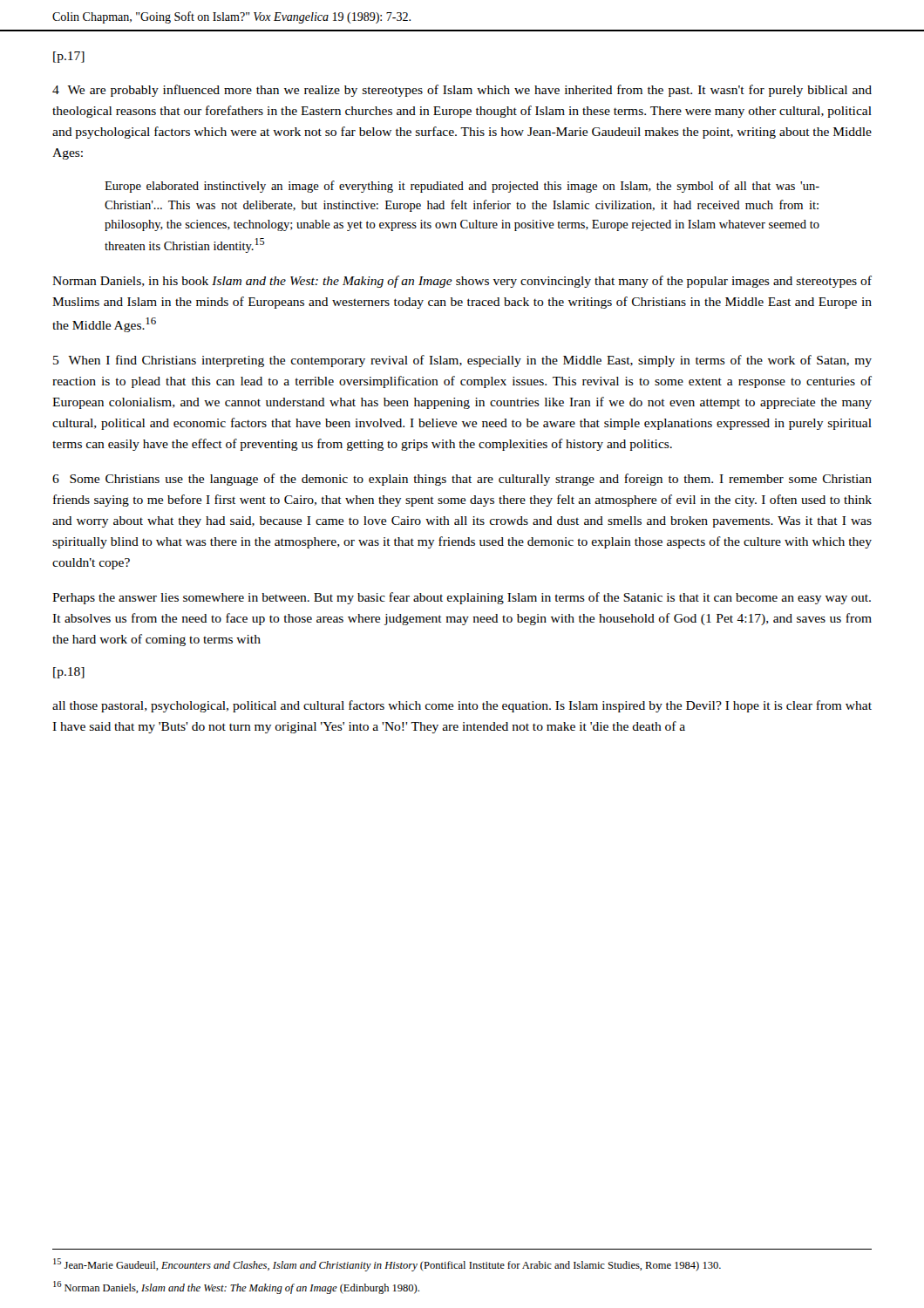Locate the text block containing "Norman Daniels, in his book"
This screenshot has width=924, height=1308.
pyautogui.click(x=462, y=303)
